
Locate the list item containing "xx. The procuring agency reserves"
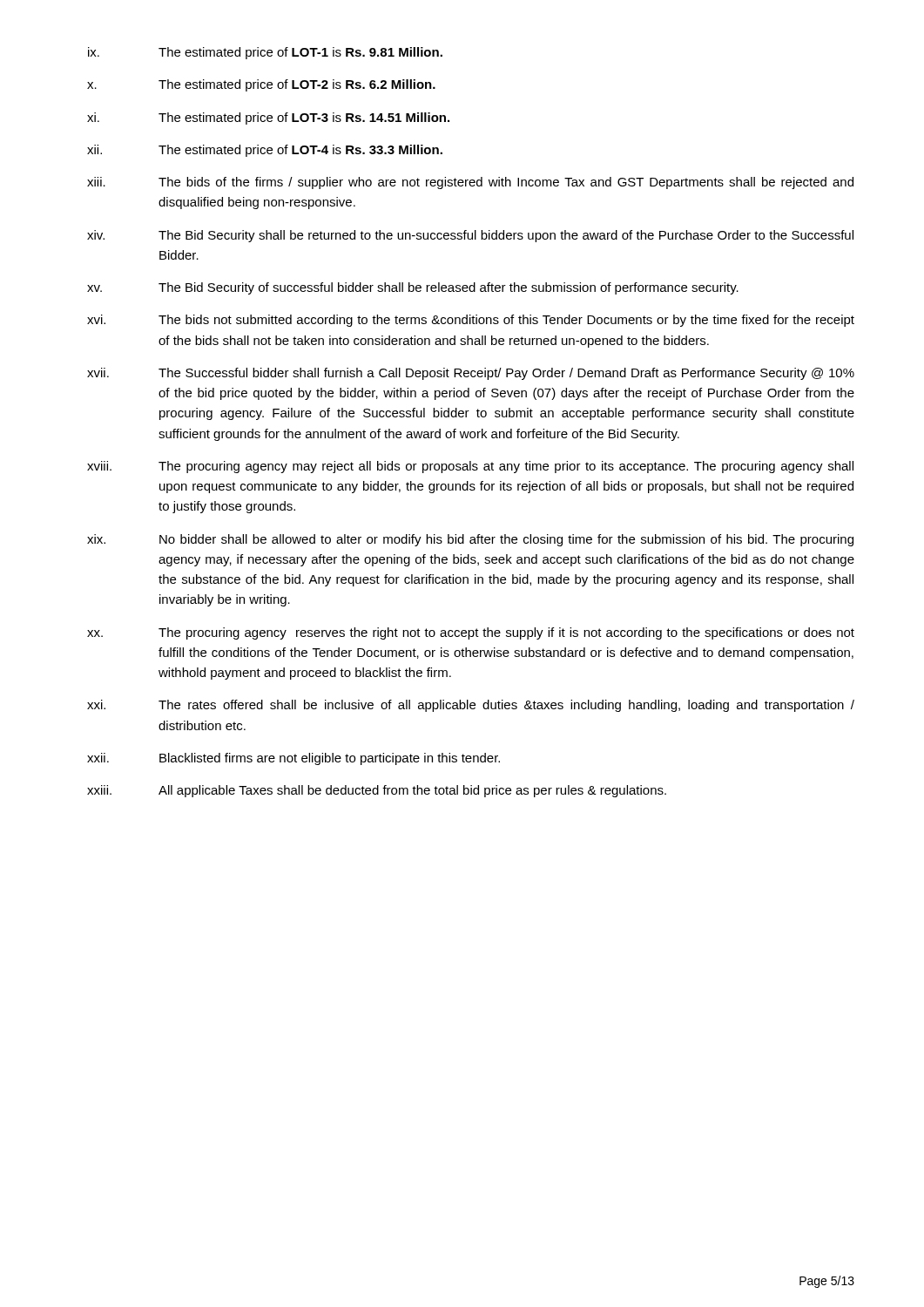(x=471, y=652)
